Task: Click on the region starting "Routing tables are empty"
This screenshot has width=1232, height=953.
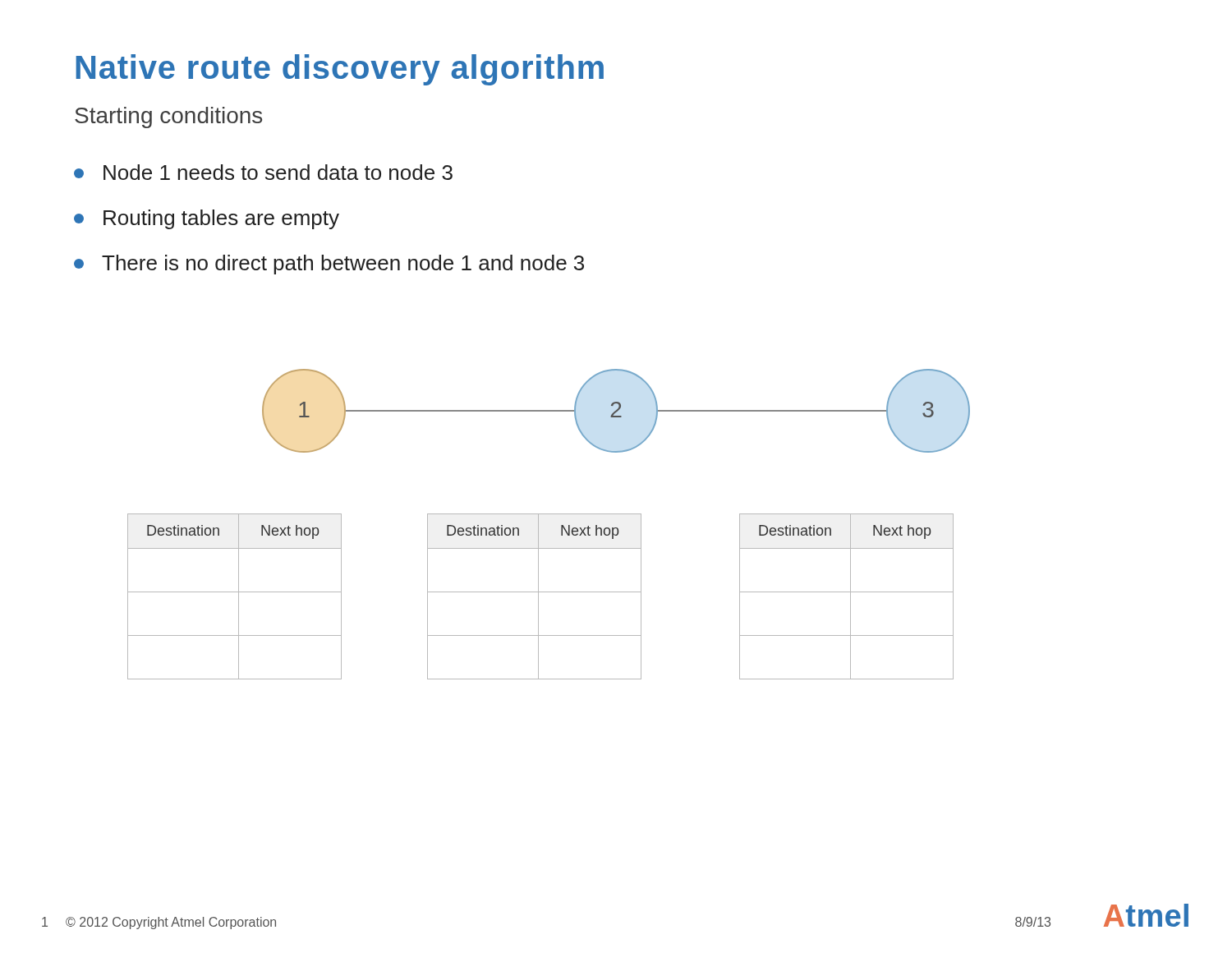Action: [x=207, y=218]
